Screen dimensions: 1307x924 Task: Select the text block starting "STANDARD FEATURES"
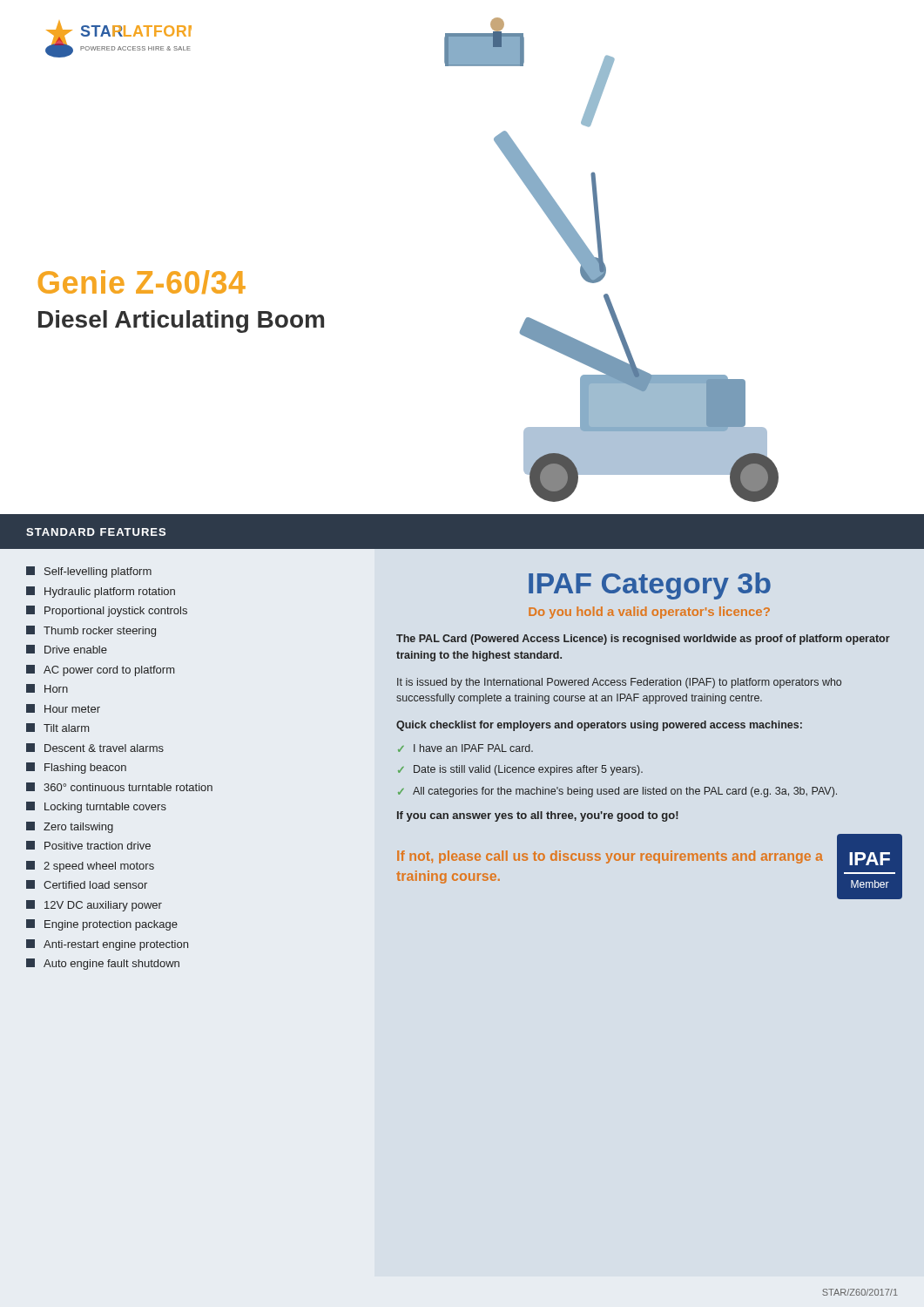click(x=97, y=532)
